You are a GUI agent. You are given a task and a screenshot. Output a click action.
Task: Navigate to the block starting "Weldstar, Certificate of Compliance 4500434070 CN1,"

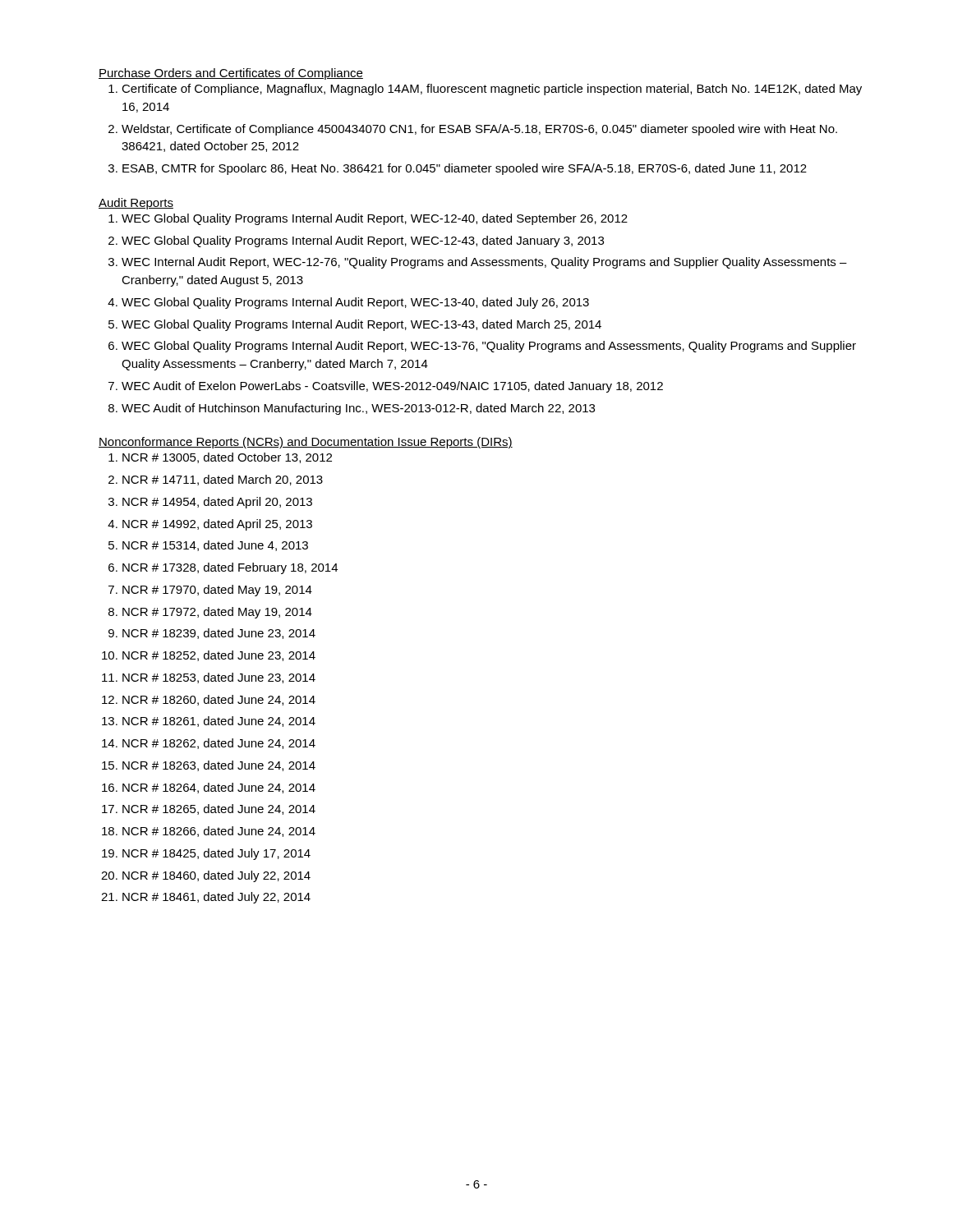480,137
